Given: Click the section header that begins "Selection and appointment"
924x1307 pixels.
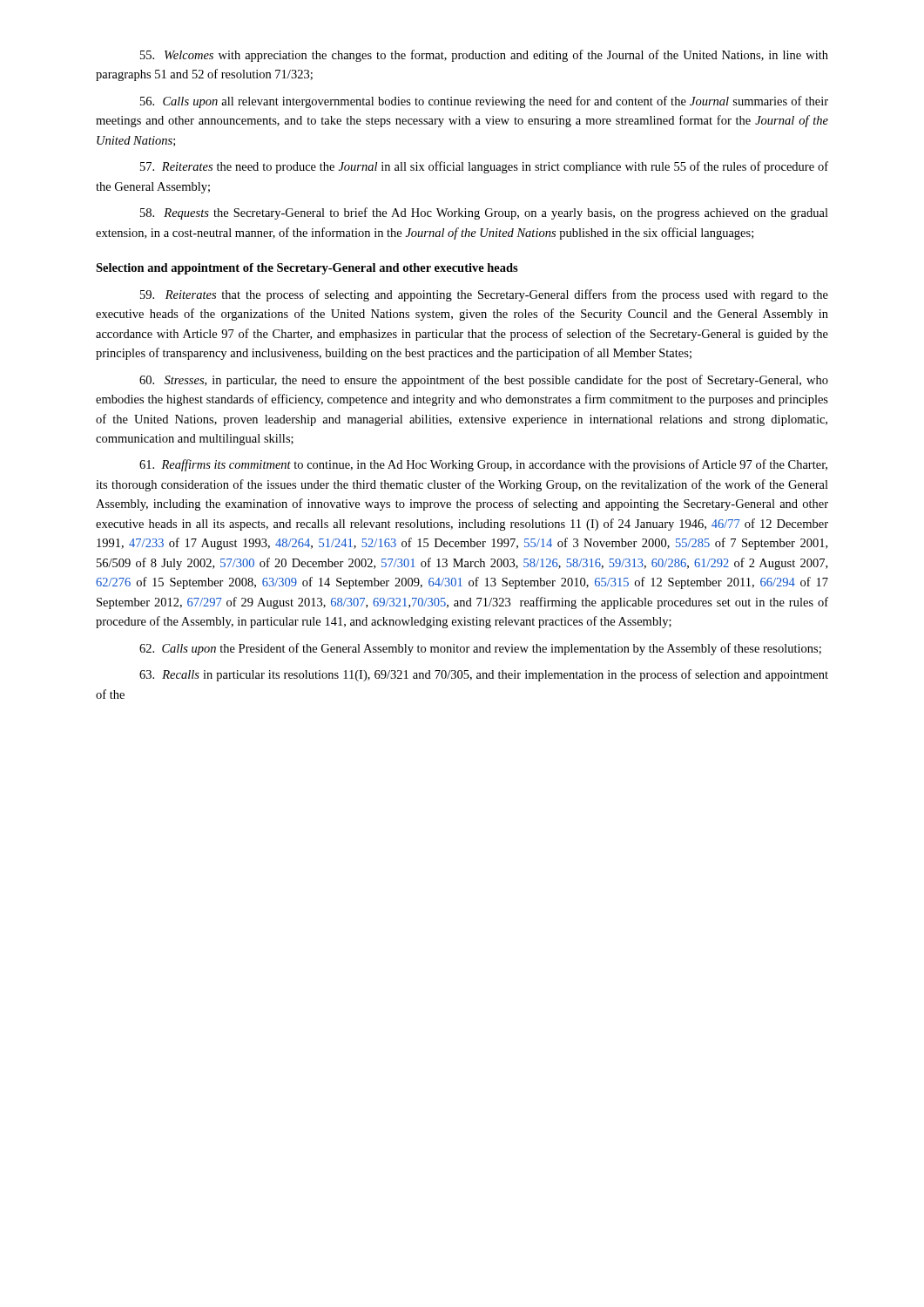Looking at the screenshot, I should tap(462, 268).
